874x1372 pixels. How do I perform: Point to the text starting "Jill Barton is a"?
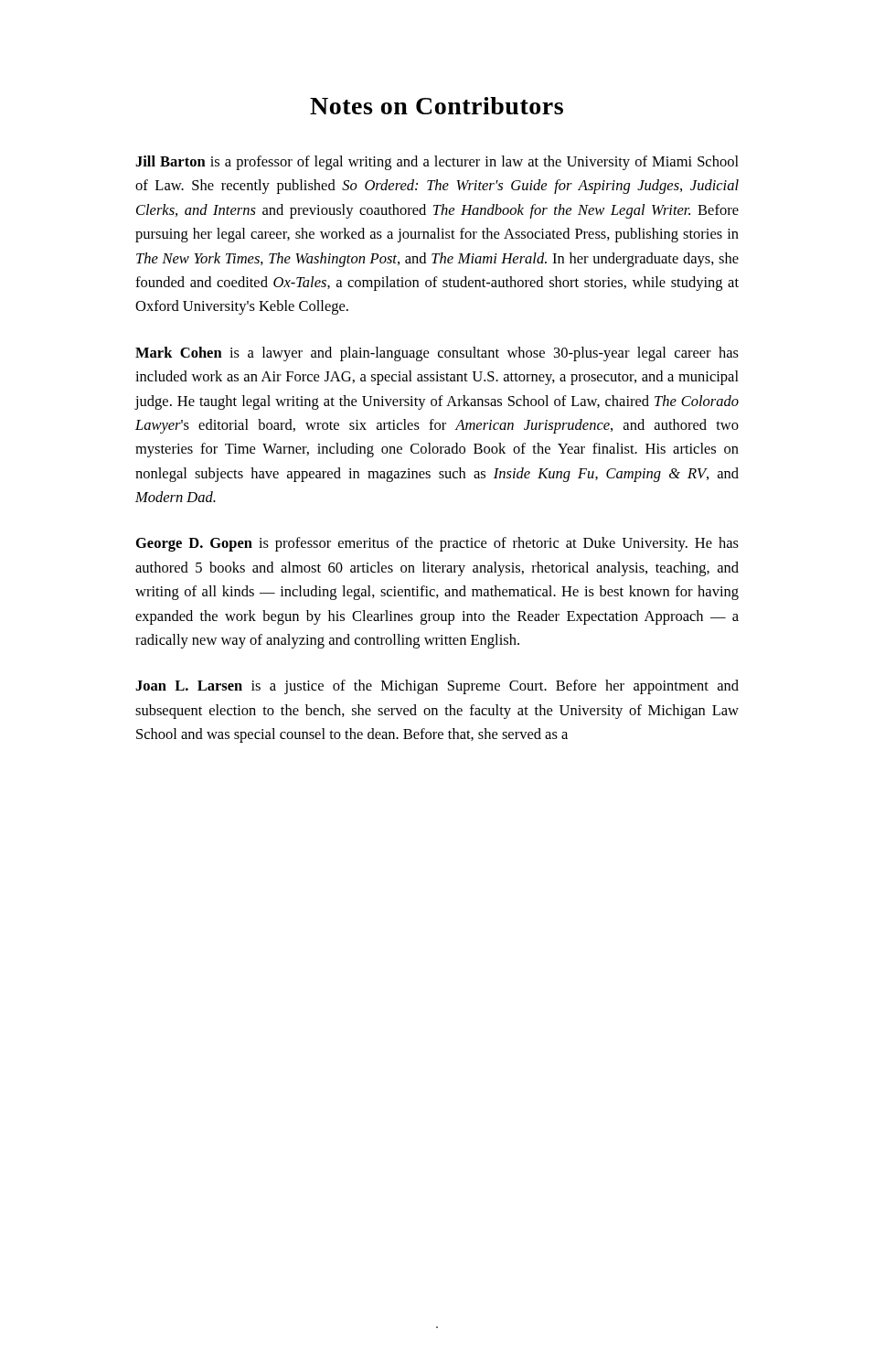(437, 234)
